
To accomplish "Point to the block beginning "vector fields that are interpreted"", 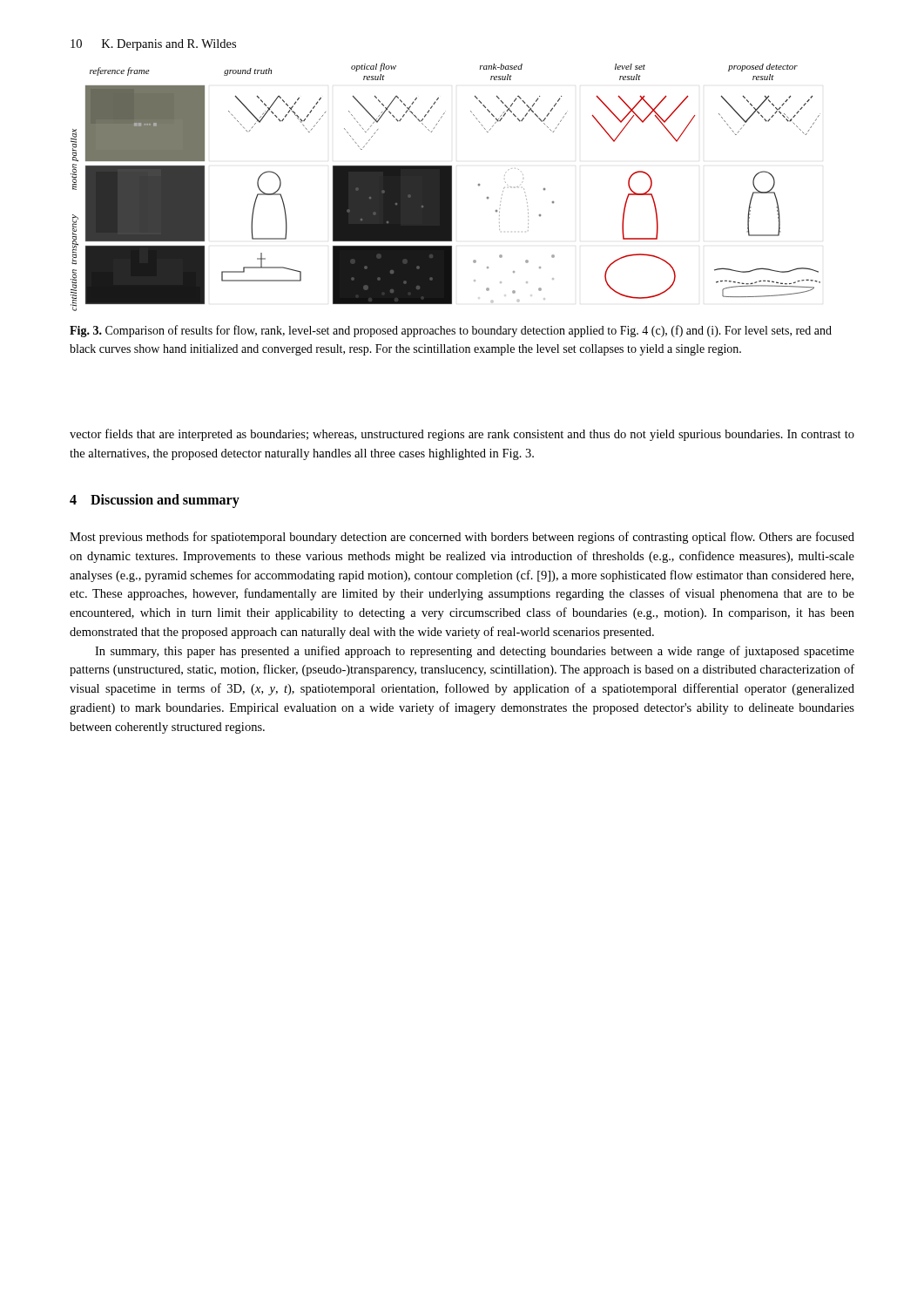I will pos(462,443).
